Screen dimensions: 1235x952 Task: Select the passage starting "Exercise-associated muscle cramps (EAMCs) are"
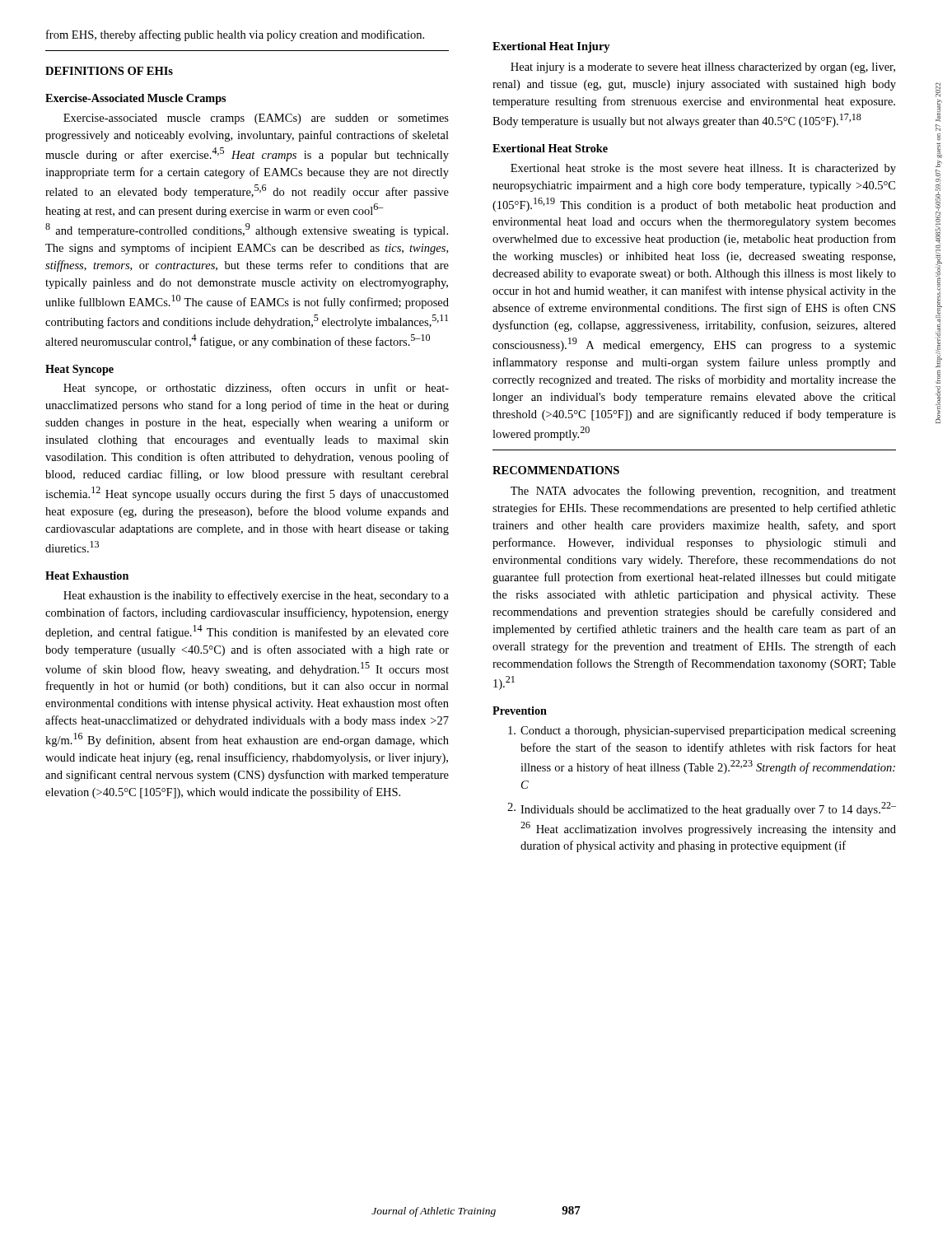click(x=247, y=230)
